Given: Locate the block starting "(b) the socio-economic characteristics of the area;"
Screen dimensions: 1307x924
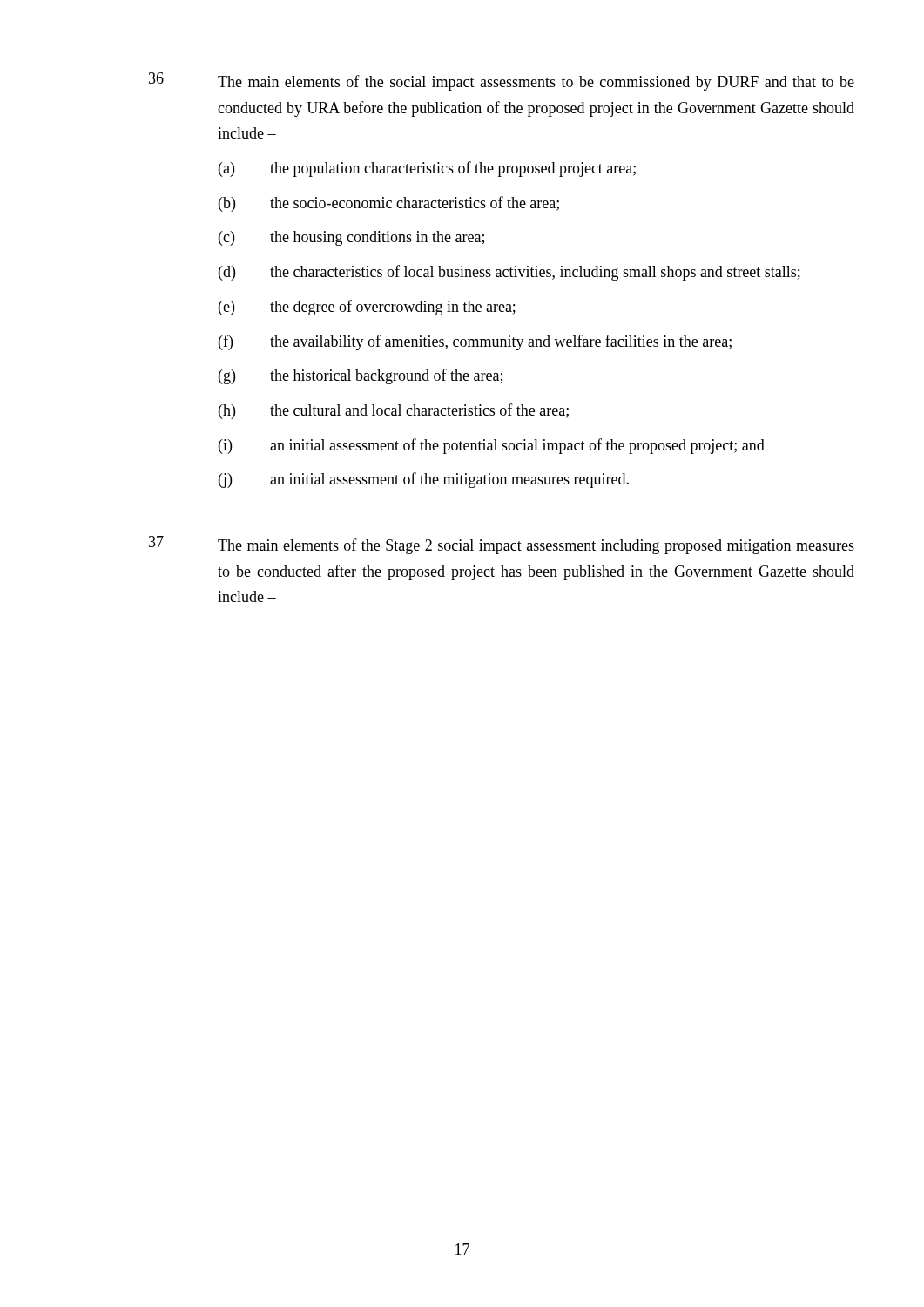Looking at the screenshot, I should pos(536,203).
